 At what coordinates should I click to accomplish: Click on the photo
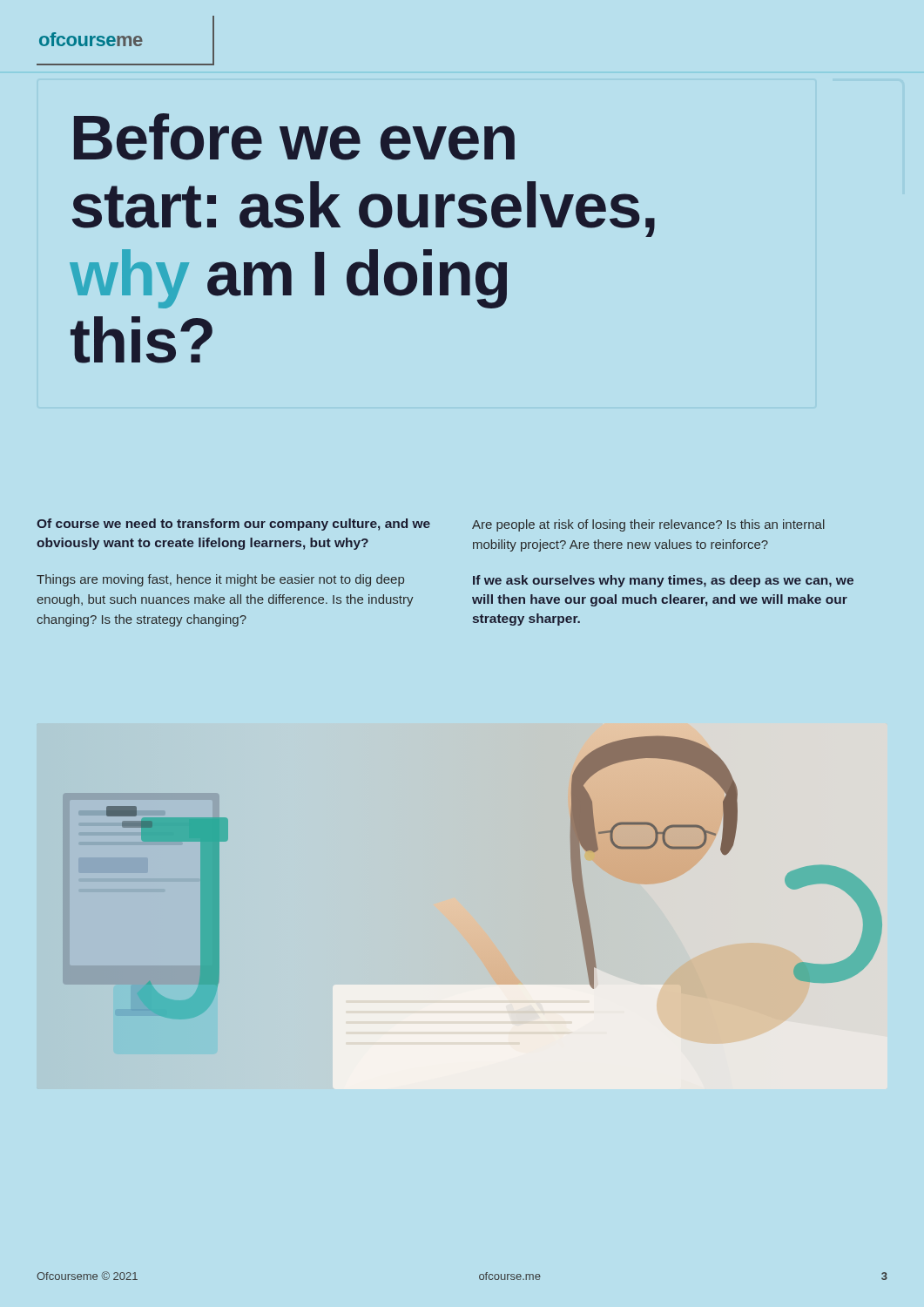(x=462, y=906)
